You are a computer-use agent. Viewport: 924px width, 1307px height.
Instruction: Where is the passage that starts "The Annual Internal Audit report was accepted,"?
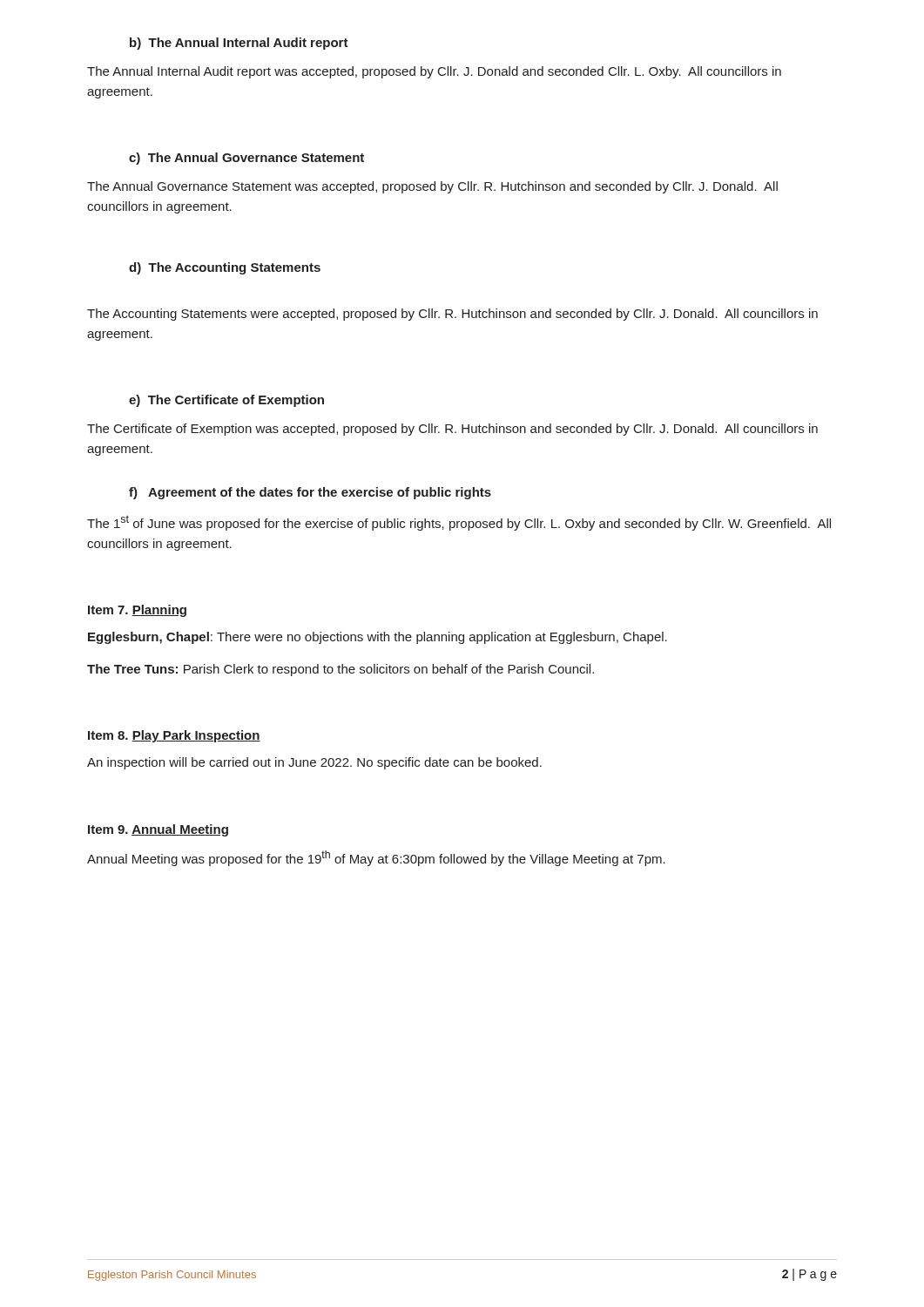[x=434, y=81]
